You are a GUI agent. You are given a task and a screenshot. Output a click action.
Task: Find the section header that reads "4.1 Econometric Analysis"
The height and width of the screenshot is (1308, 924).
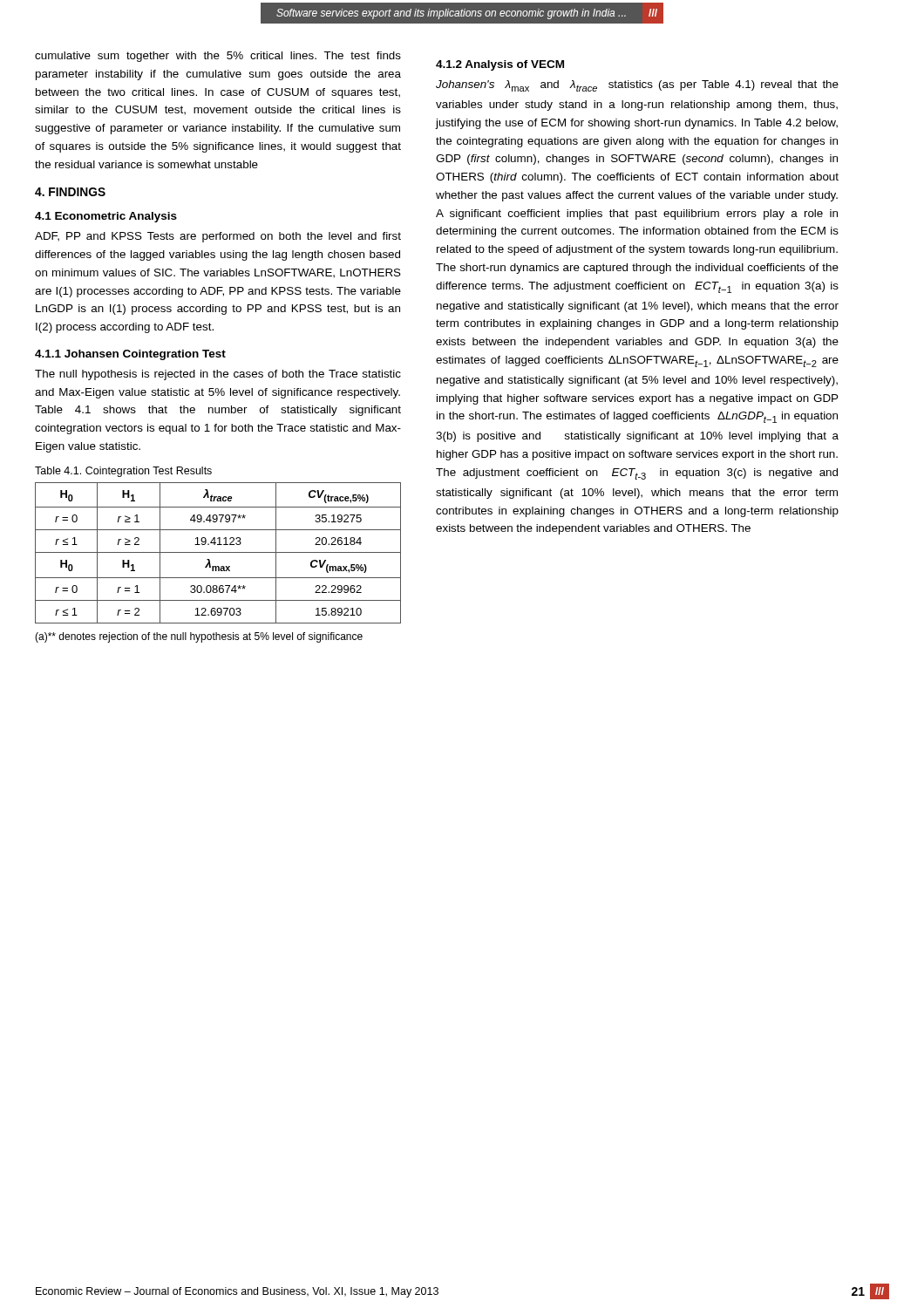(106, 216)
